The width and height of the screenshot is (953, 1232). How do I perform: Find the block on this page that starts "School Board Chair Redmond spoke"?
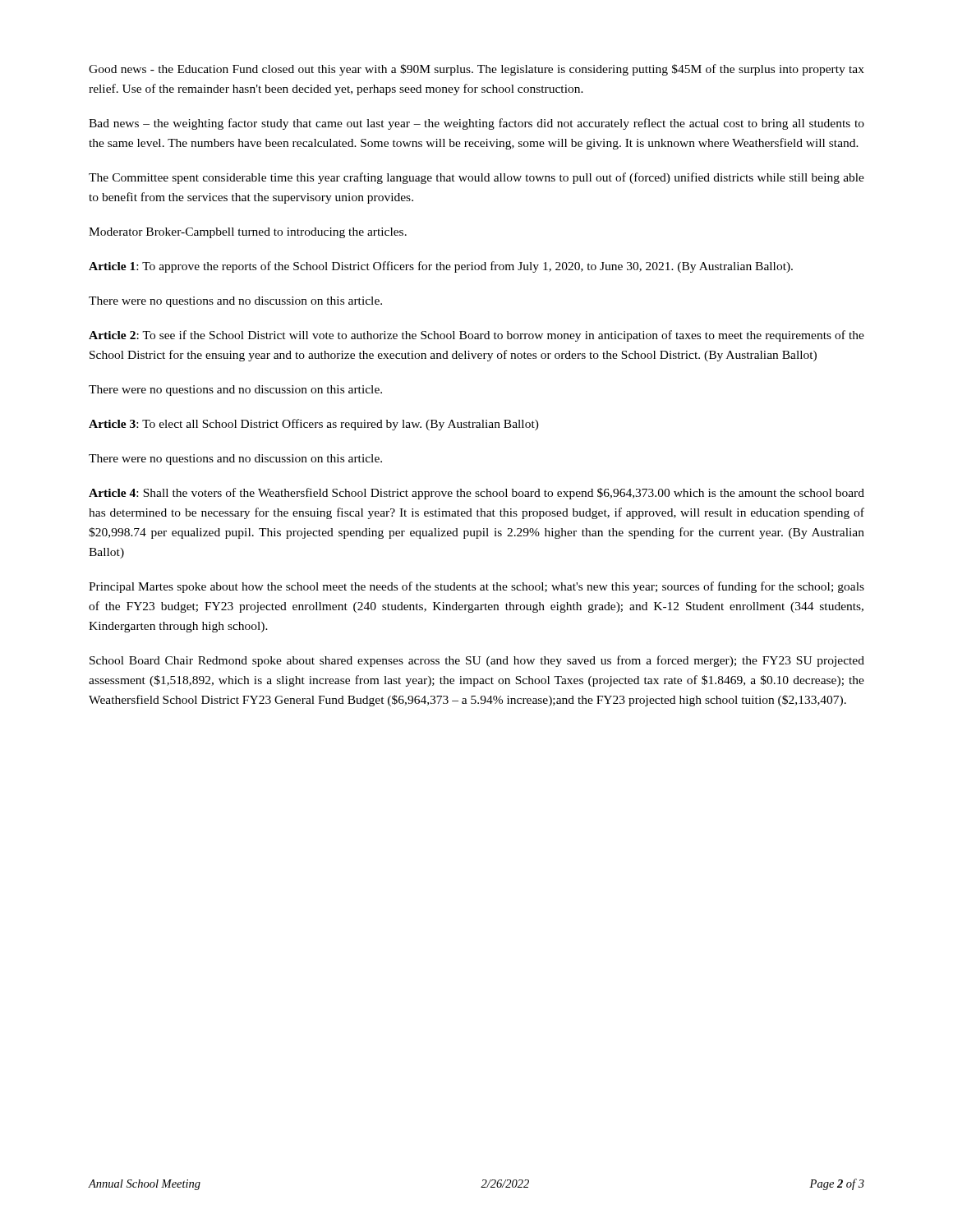click(476, 680)
